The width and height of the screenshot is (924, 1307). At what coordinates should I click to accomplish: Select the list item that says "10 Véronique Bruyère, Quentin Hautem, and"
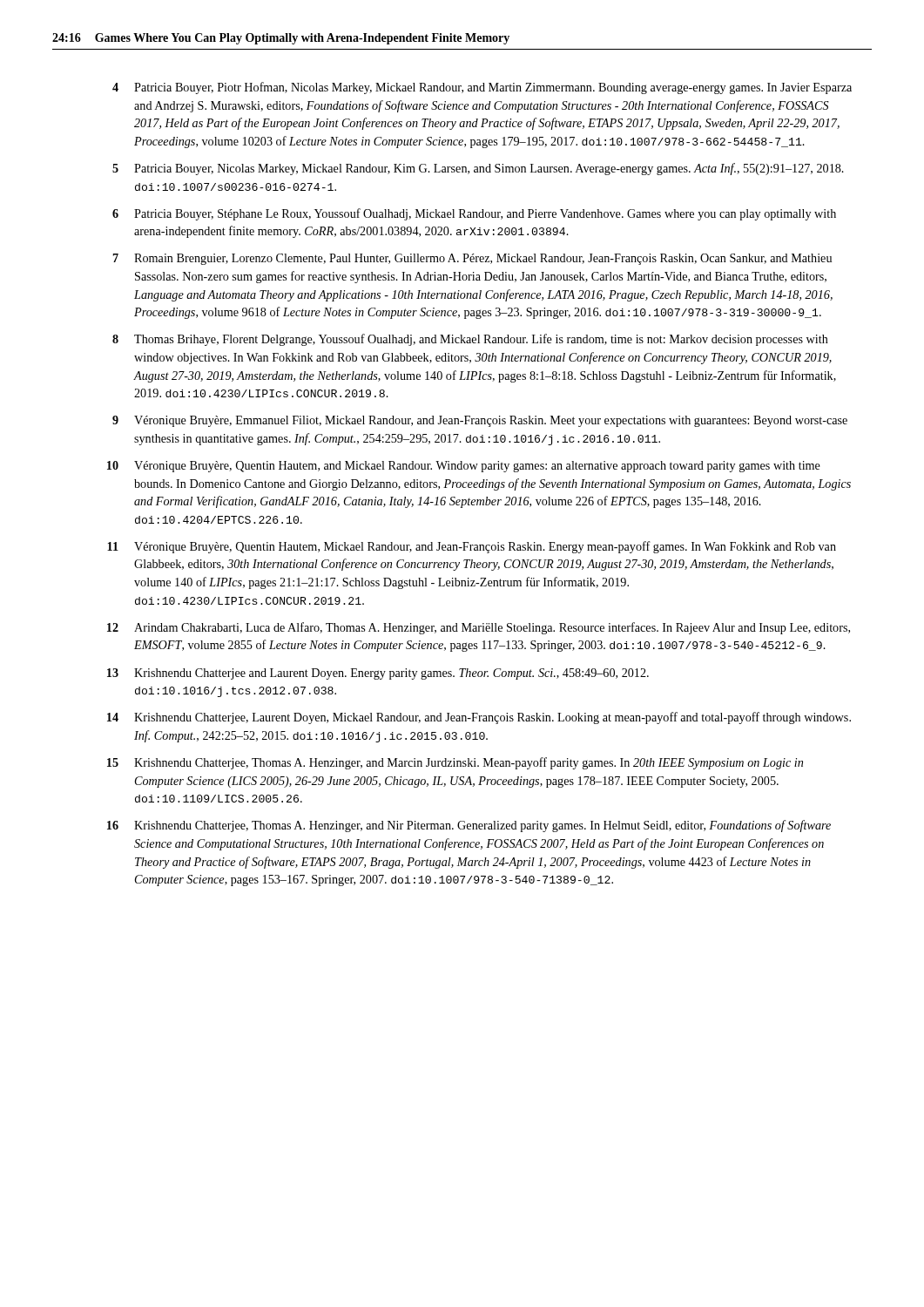pos(471,493)
